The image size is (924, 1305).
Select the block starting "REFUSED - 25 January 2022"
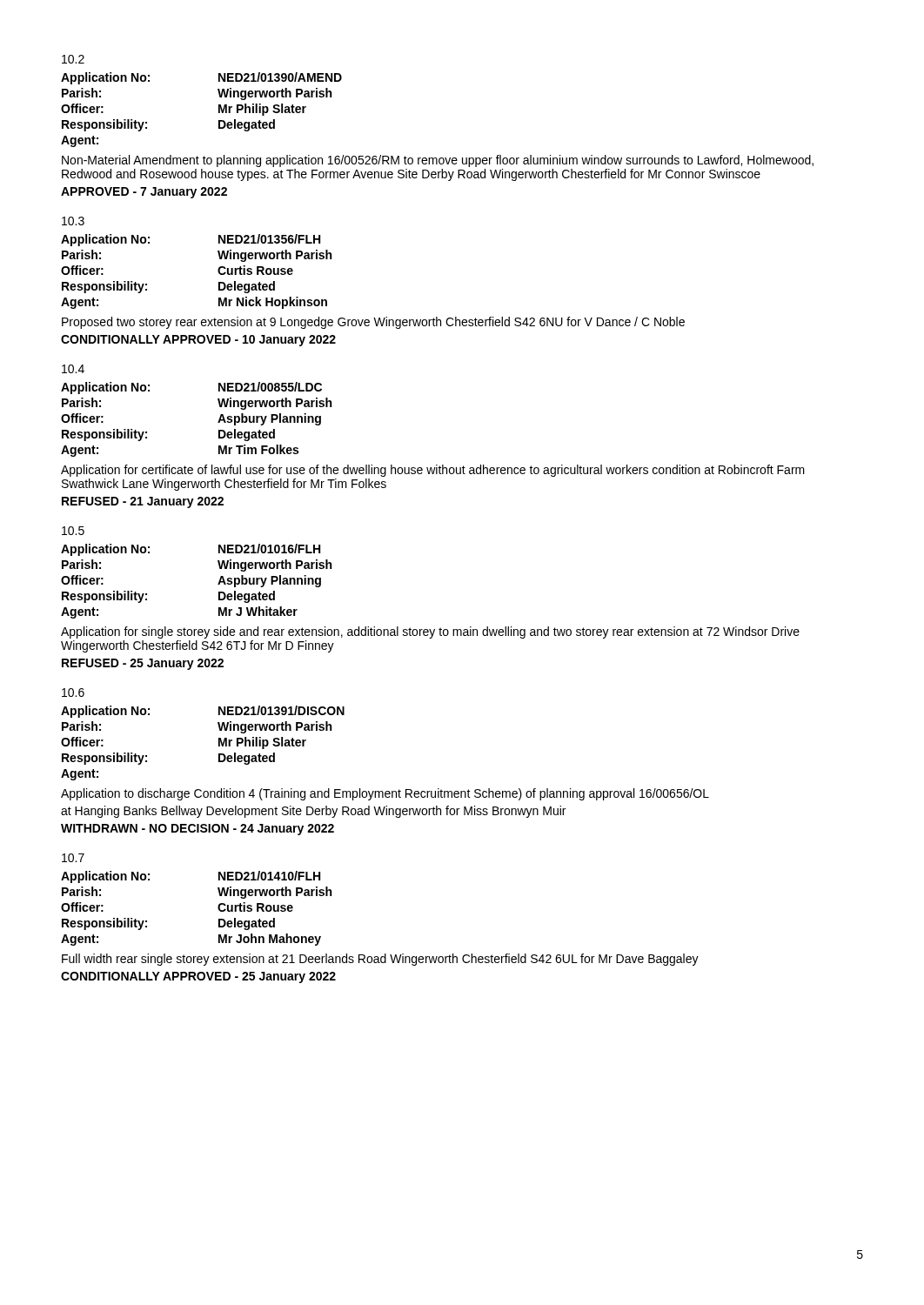coord(142,663)
